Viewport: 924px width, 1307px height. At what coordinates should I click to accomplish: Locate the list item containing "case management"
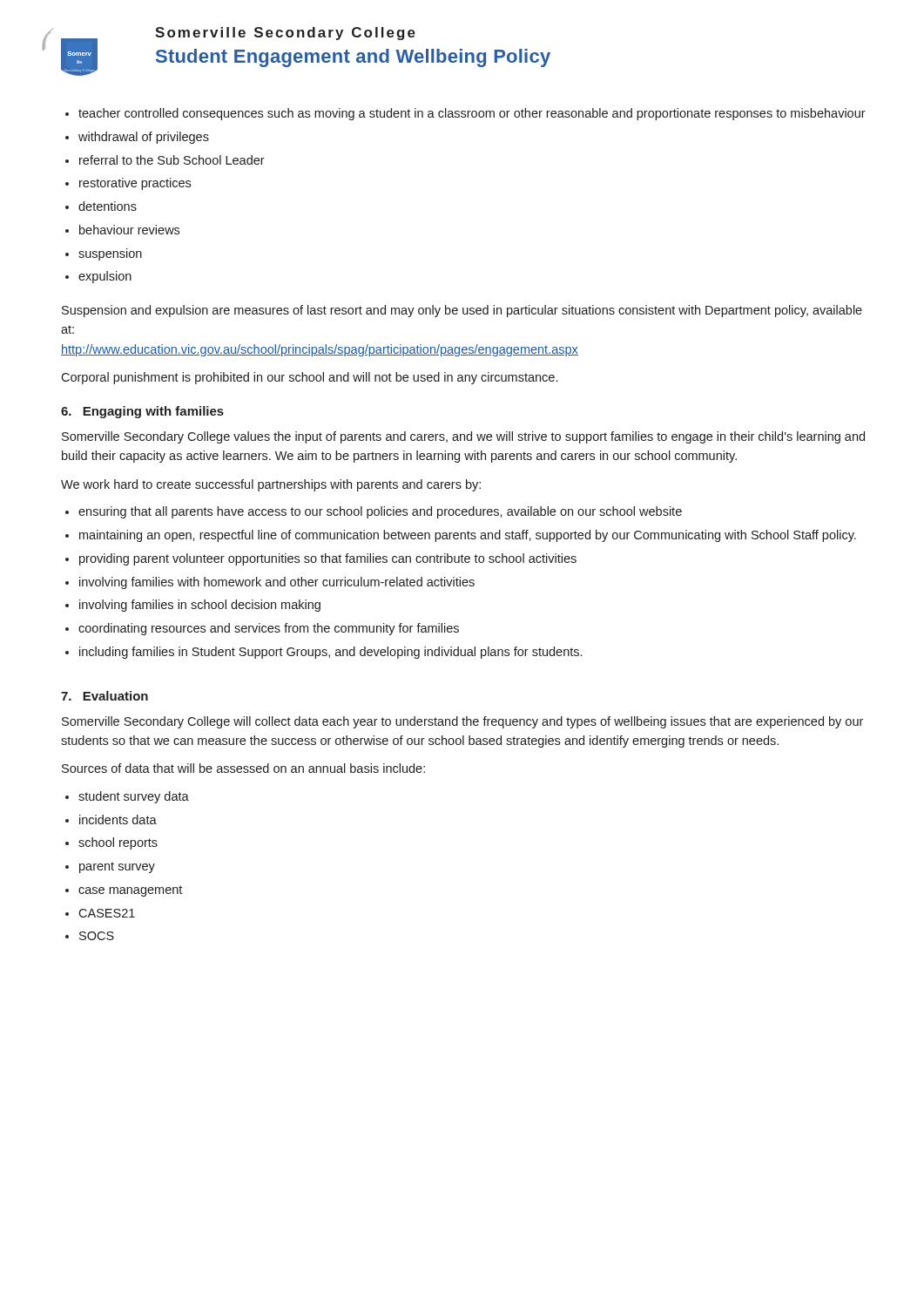pyautogui.click(x=130, y=891)
